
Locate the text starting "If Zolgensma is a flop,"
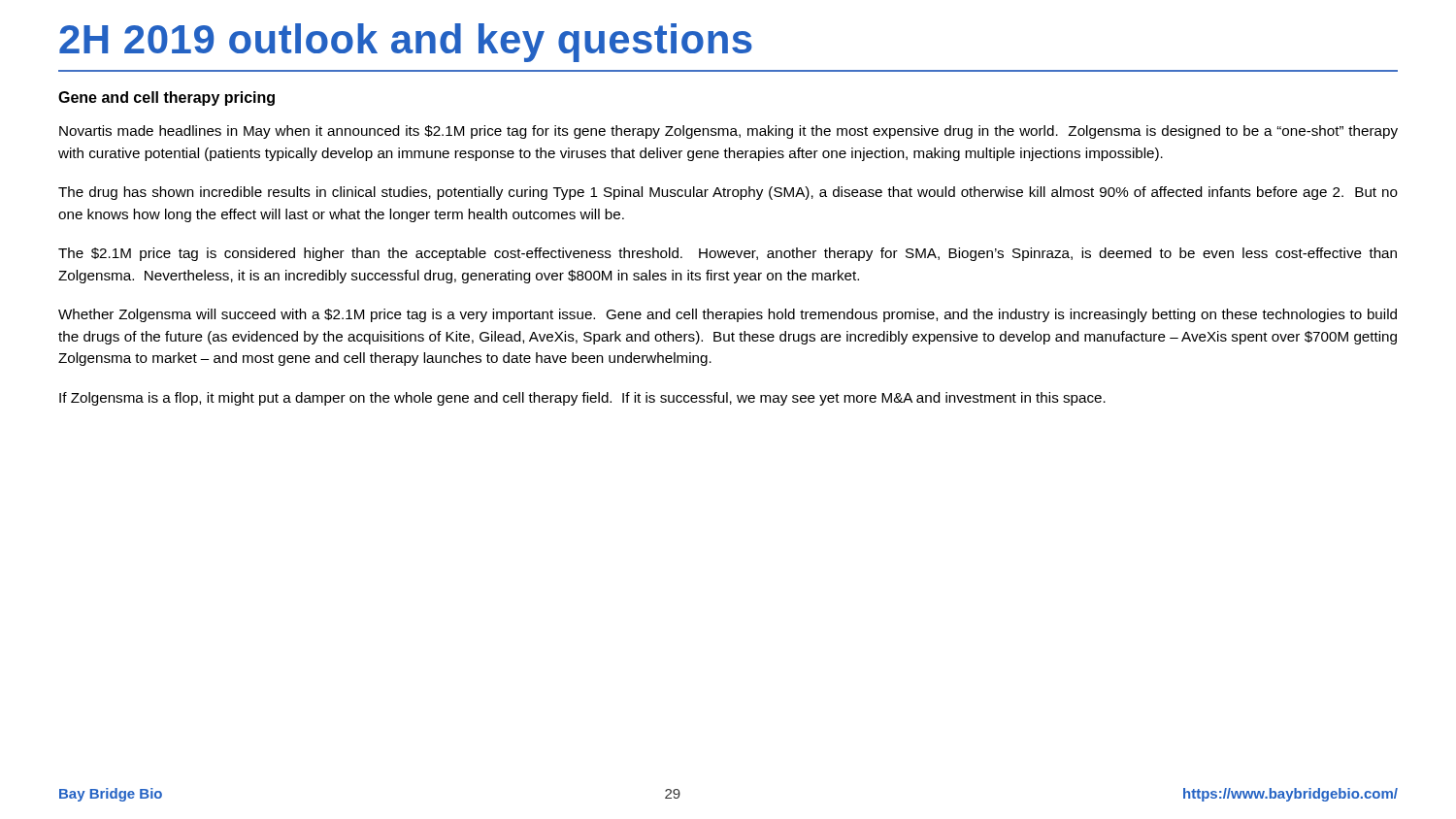coord(582,397)
